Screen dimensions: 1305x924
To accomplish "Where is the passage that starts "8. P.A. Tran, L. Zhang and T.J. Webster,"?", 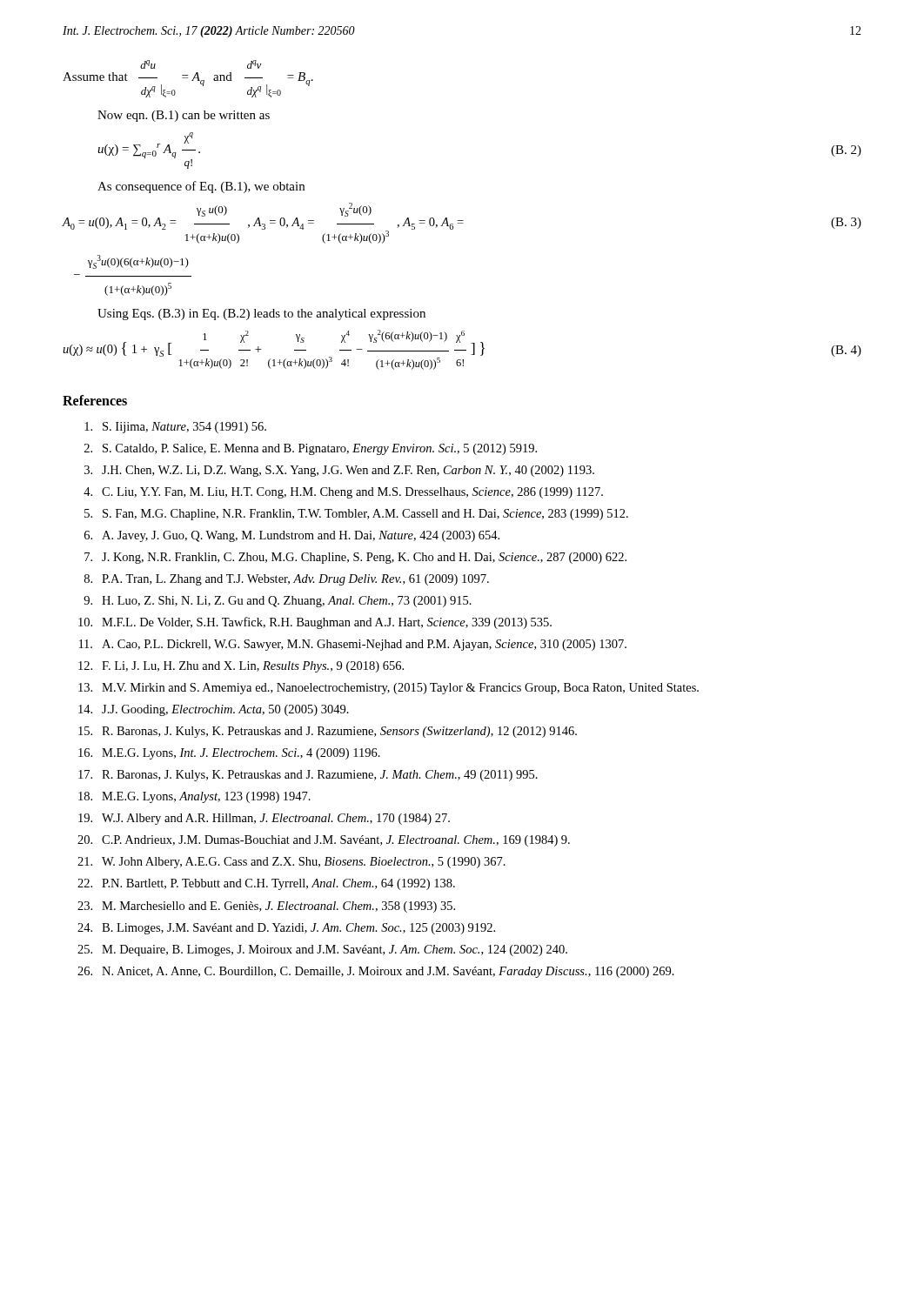I will point(276,579).
